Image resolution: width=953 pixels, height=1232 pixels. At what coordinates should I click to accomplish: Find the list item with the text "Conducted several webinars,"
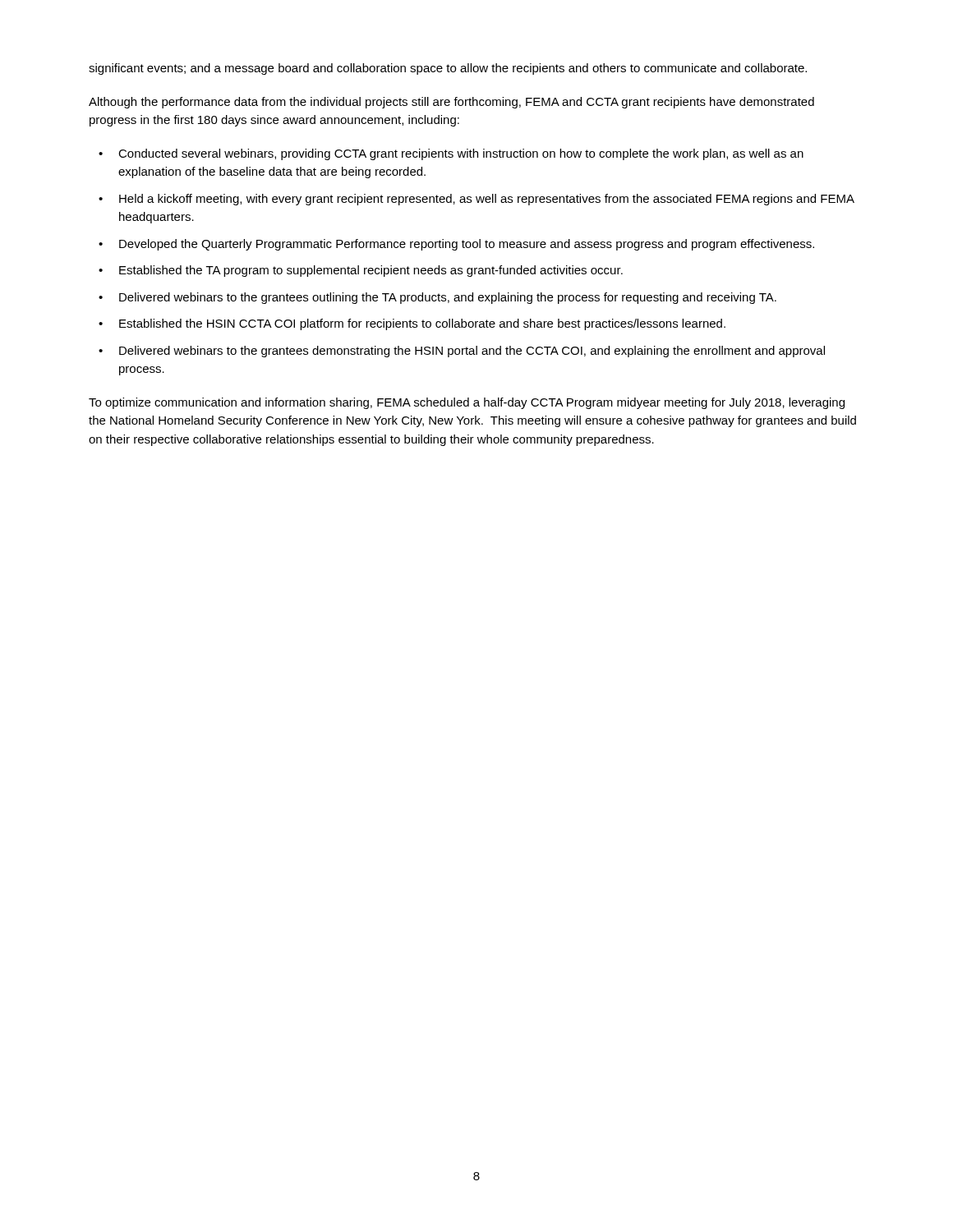click(461, 162)
